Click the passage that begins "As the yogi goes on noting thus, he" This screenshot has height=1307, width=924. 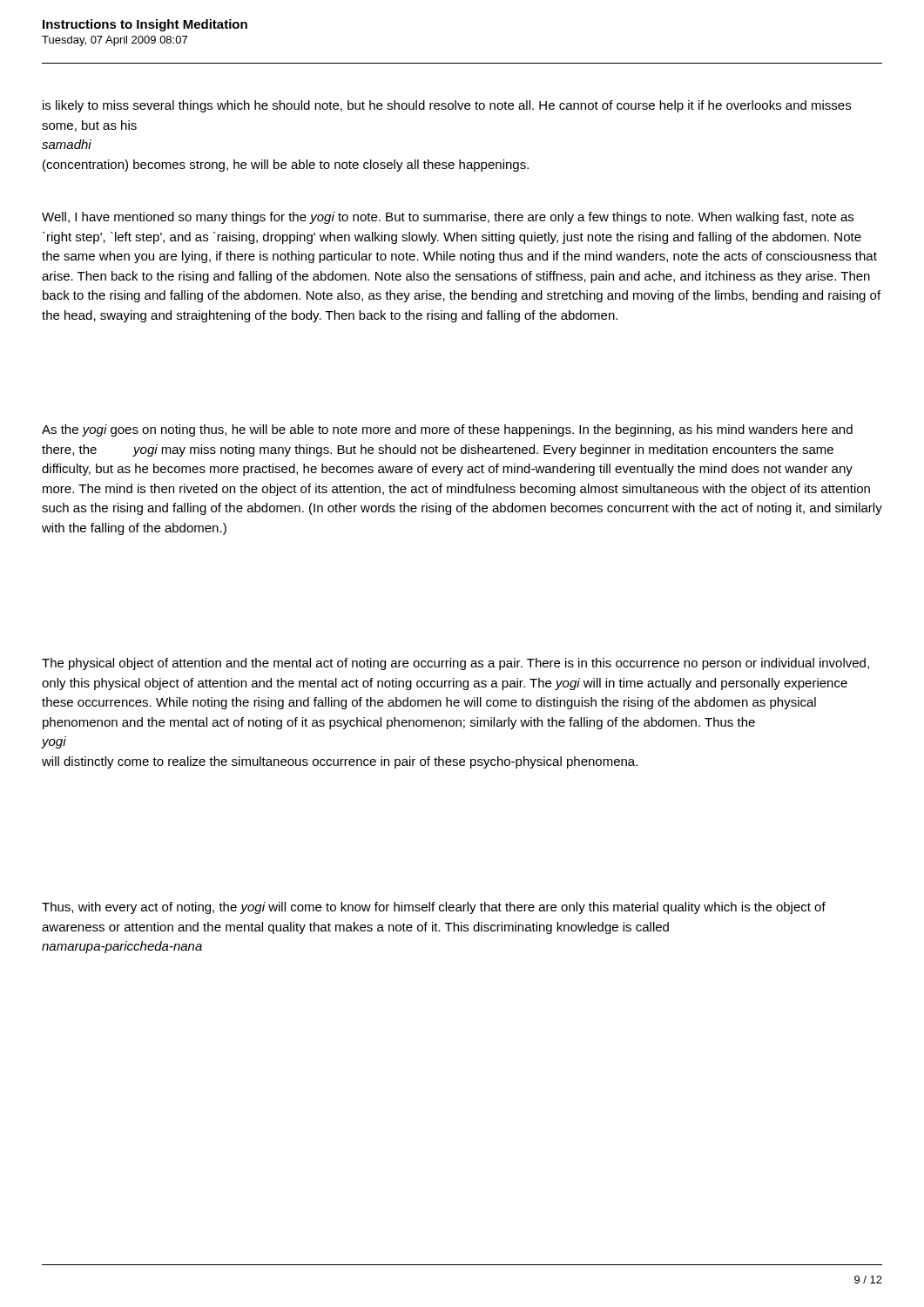462,478
